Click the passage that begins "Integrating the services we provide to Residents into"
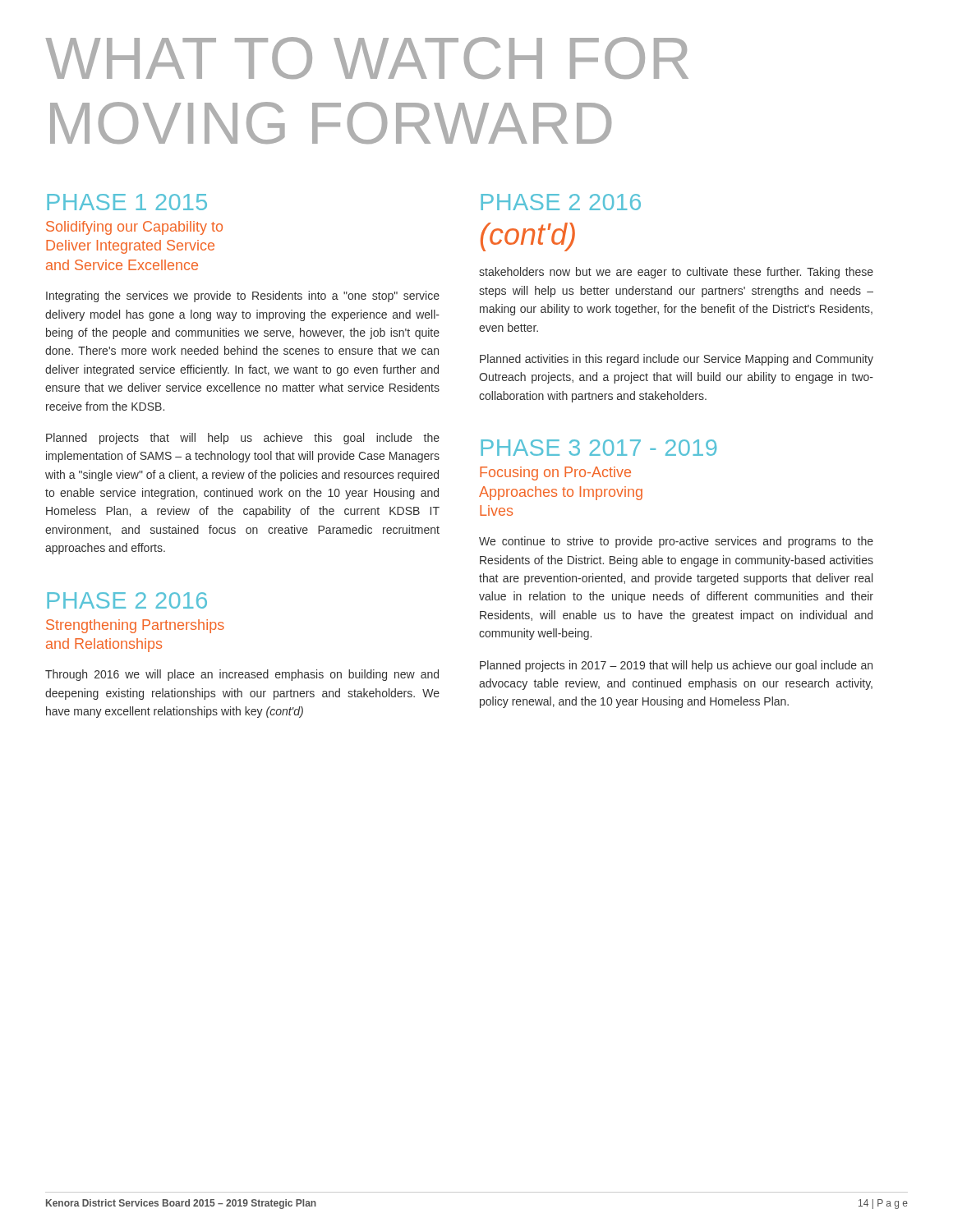The height and width of the screenshot is (1232, 953). [242, 351]
